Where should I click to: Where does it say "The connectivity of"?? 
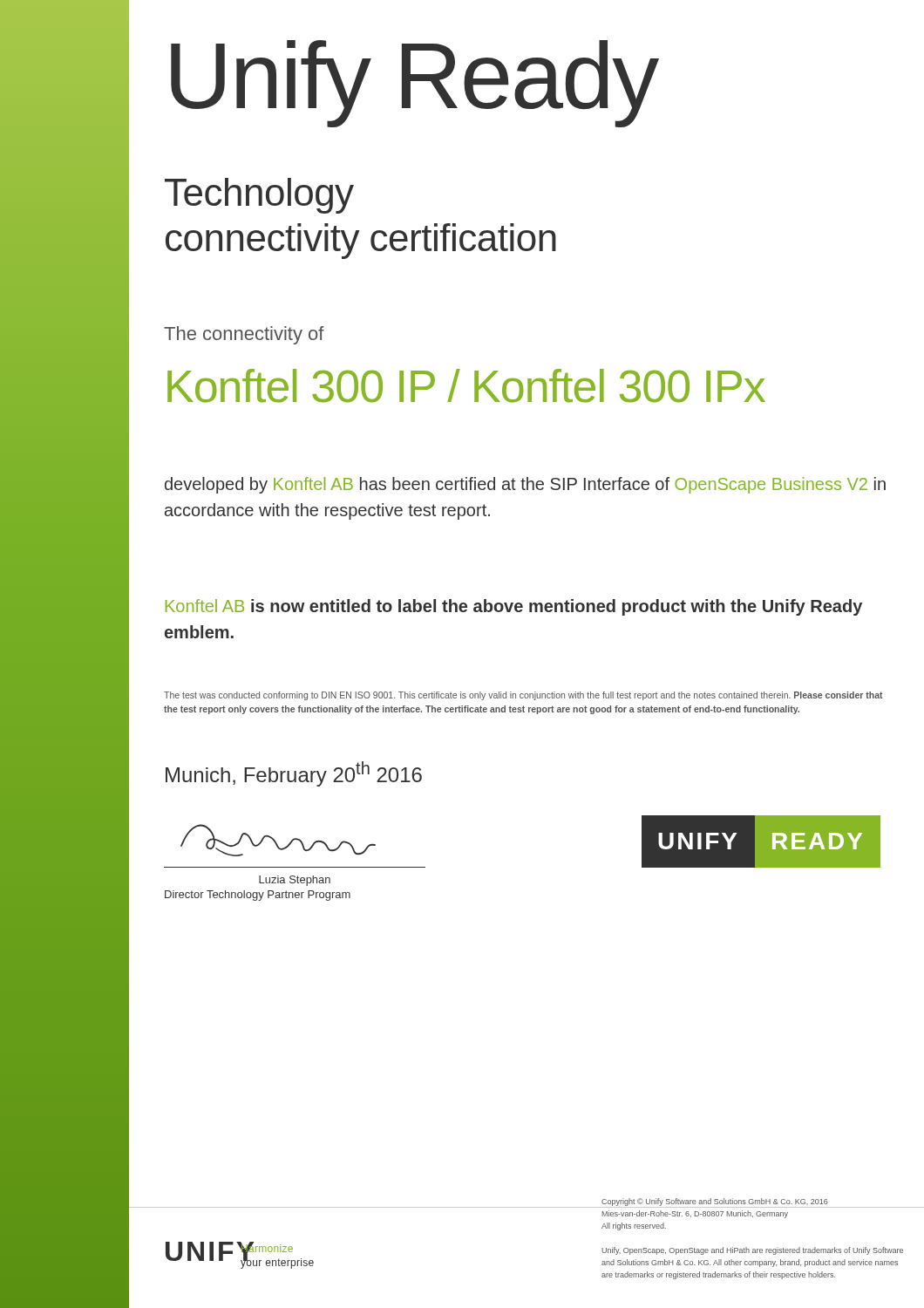click(x=244, y=334)
